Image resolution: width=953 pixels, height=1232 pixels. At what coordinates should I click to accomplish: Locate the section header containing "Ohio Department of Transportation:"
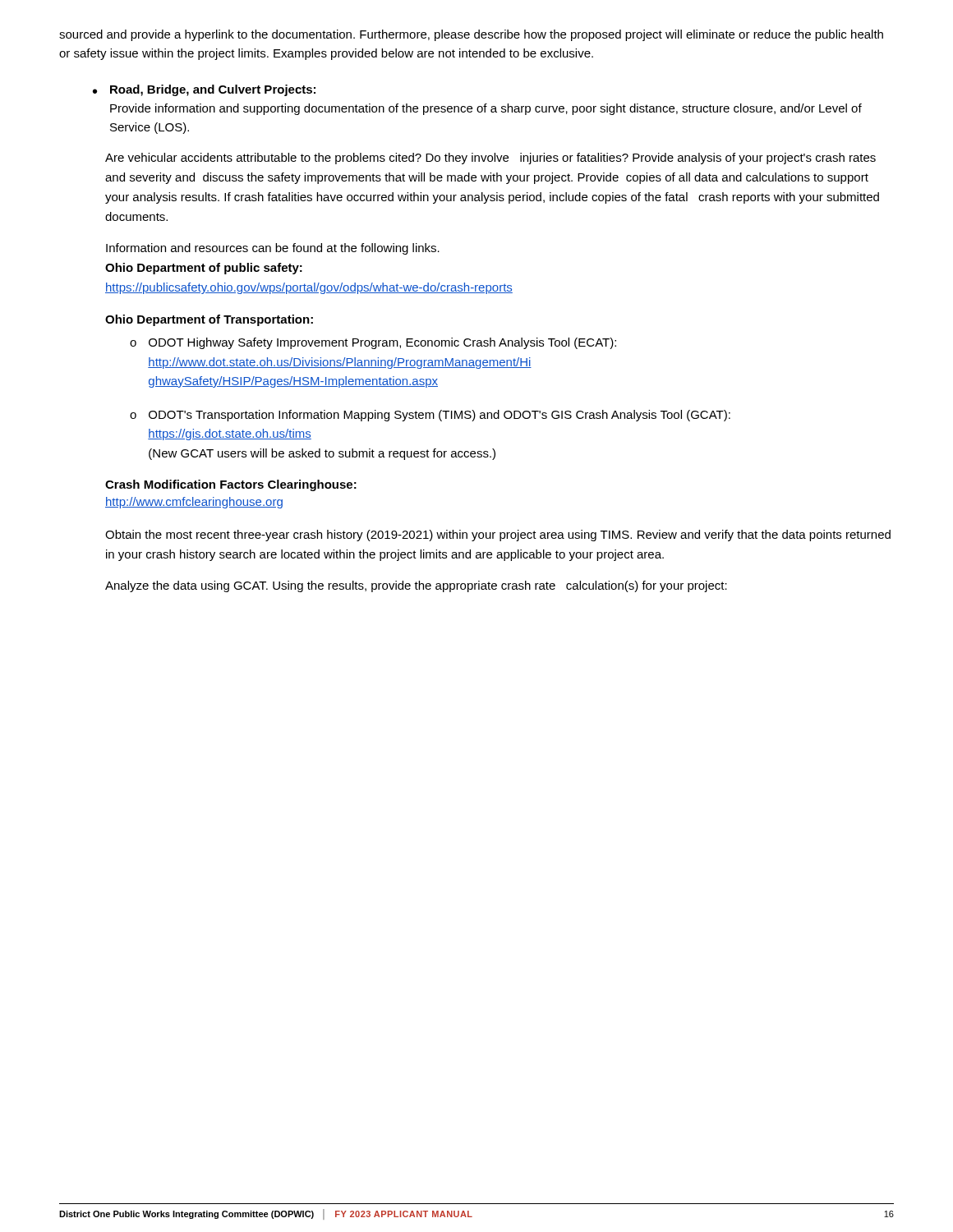[210, 319]
